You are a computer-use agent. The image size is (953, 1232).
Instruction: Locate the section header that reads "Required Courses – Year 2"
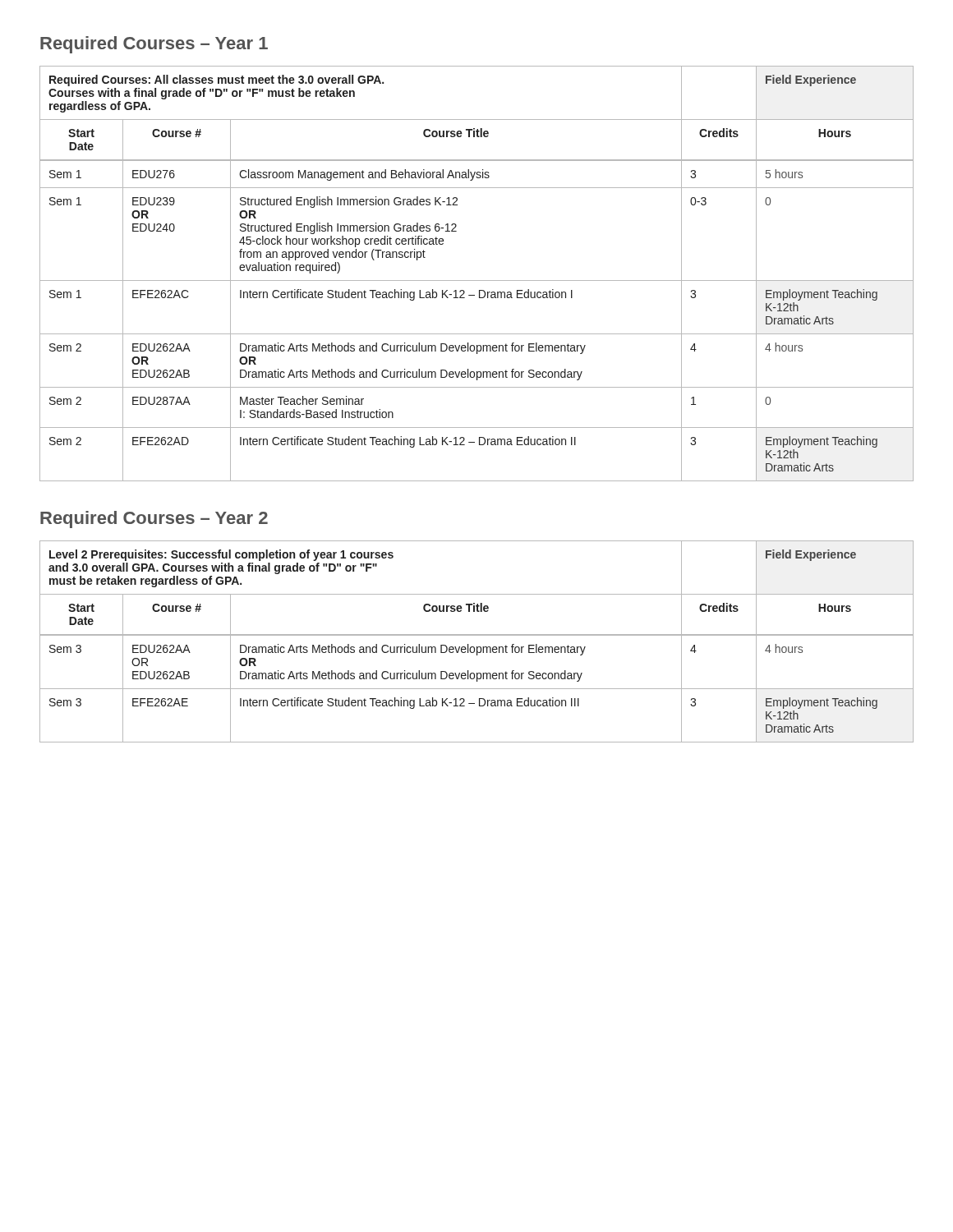pos(154,519)
